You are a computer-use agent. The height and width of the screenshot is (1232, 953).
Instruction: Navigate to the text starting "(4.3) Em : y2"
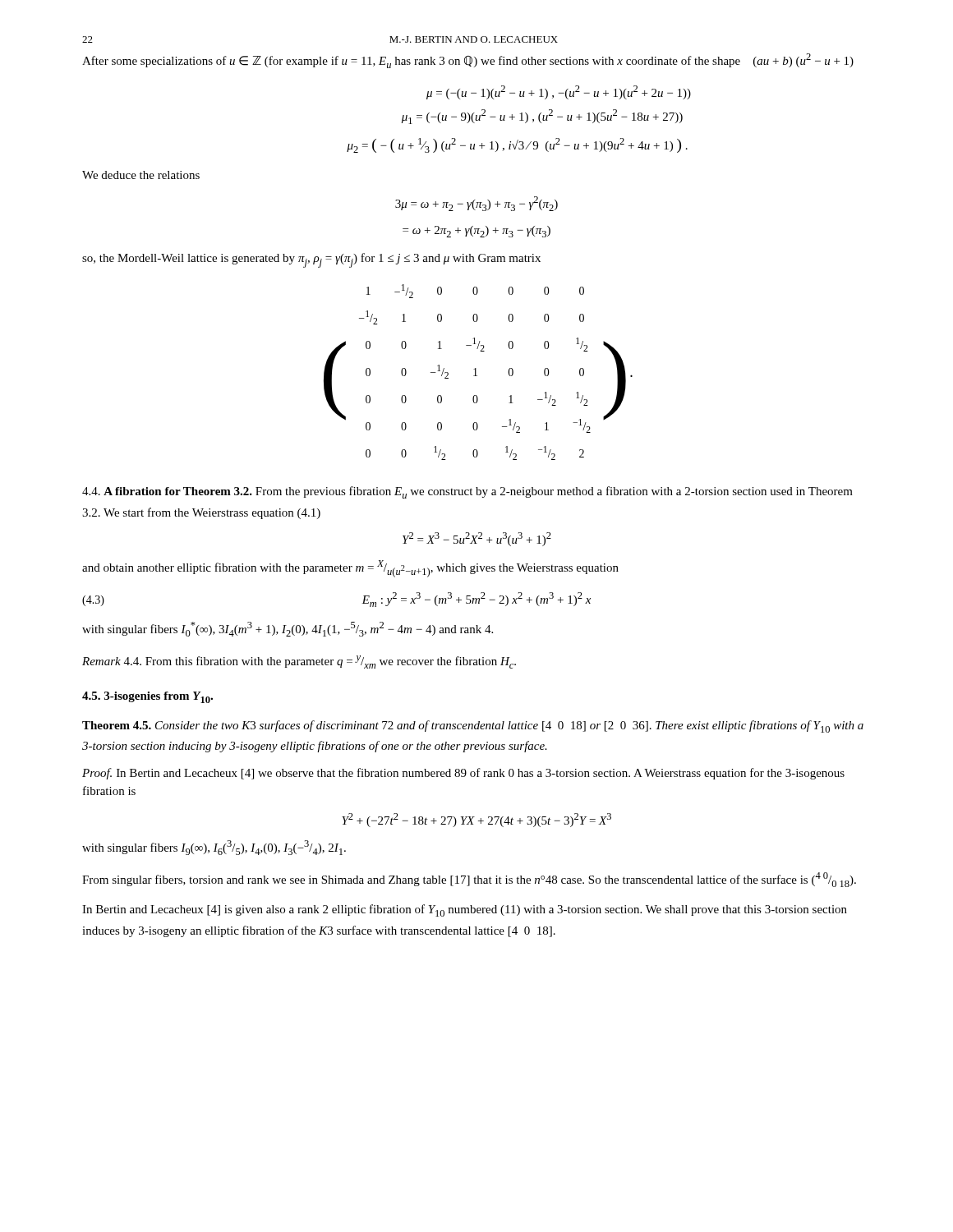[476, 600]
